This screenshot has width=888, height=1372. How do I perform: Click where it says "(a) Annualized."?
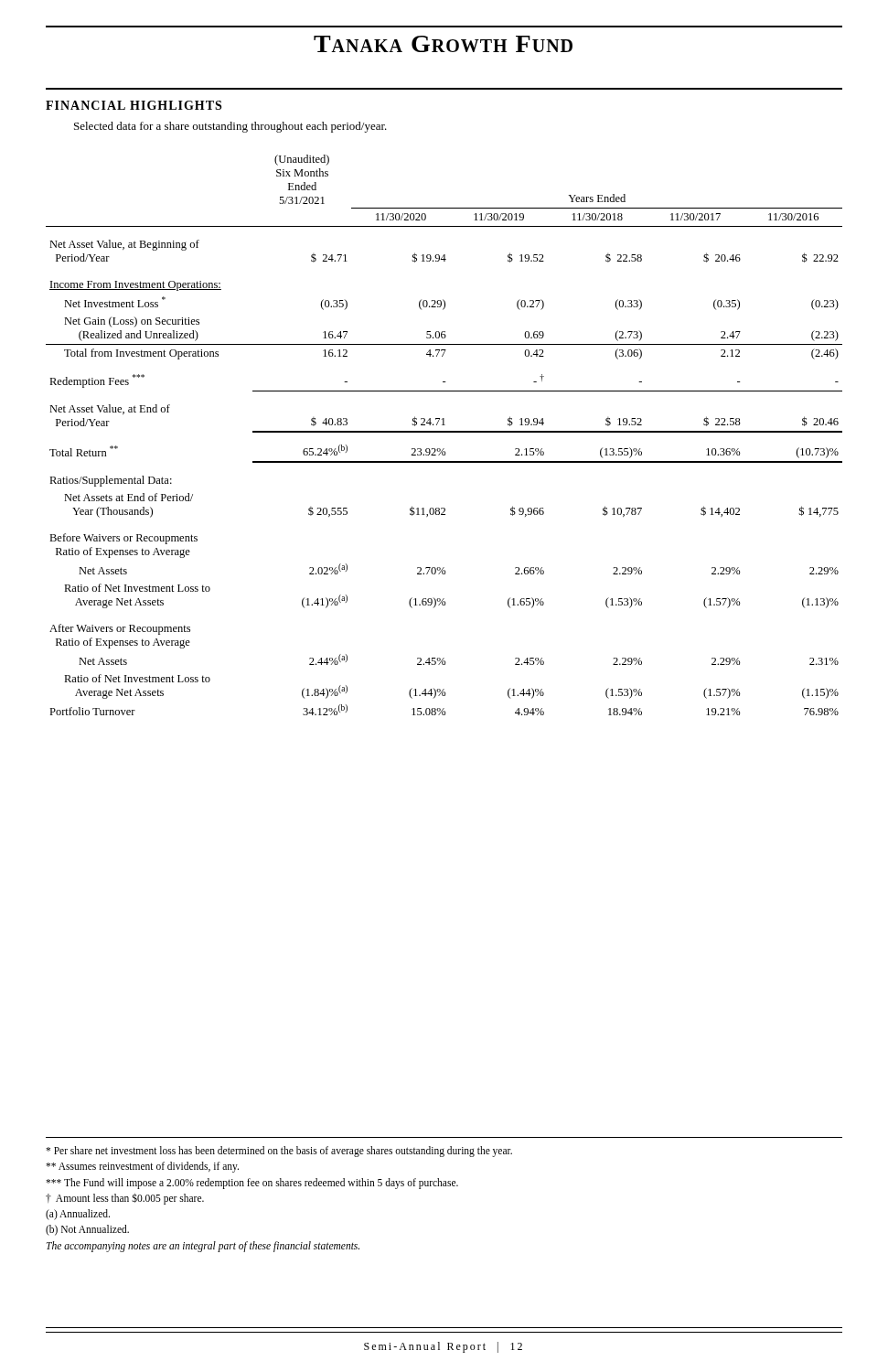78,1214
